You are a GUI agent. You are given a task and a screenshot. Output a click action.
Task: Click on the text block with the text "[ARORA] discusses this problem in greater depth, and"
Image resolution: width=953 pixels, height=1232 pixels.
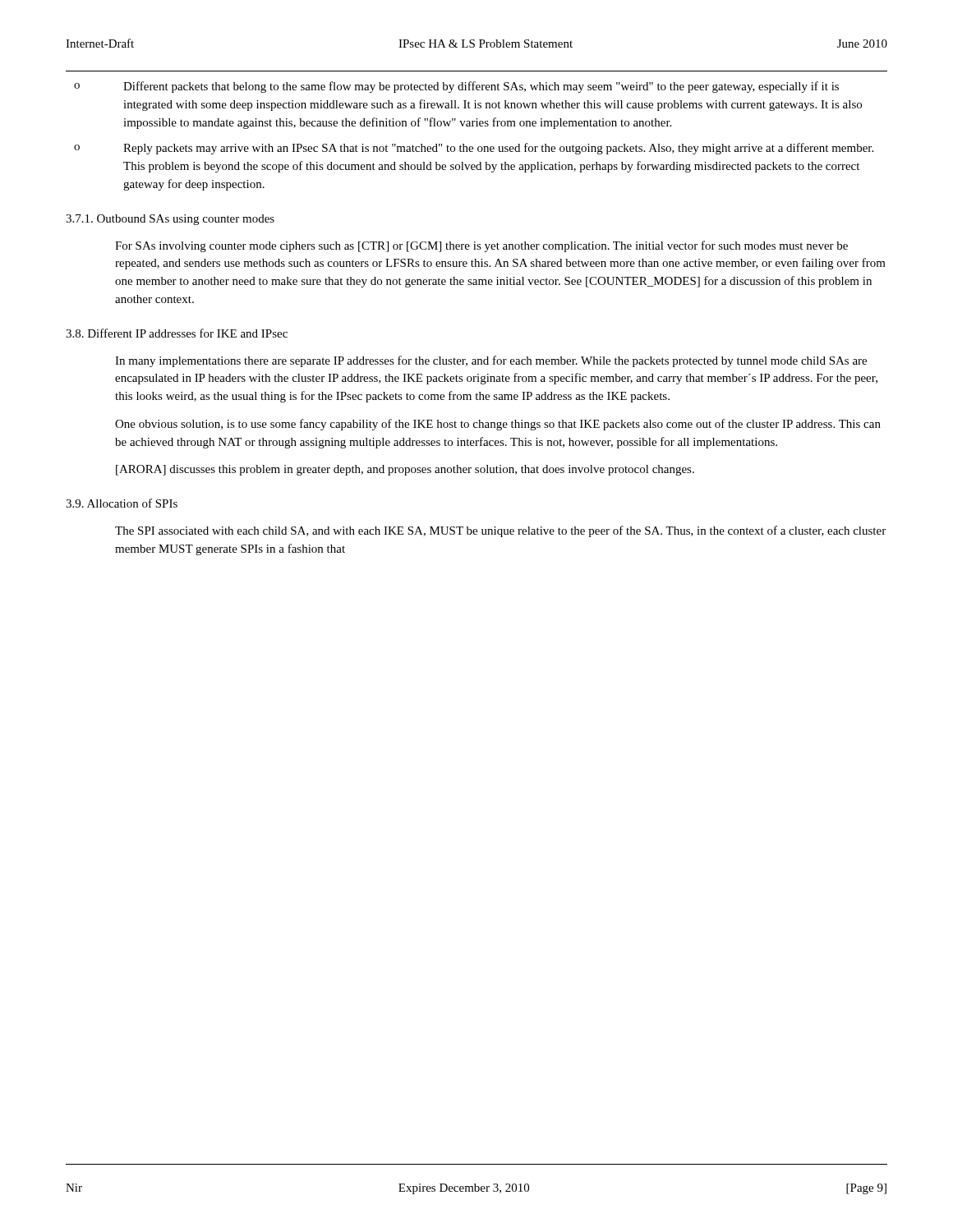(405, 469)
